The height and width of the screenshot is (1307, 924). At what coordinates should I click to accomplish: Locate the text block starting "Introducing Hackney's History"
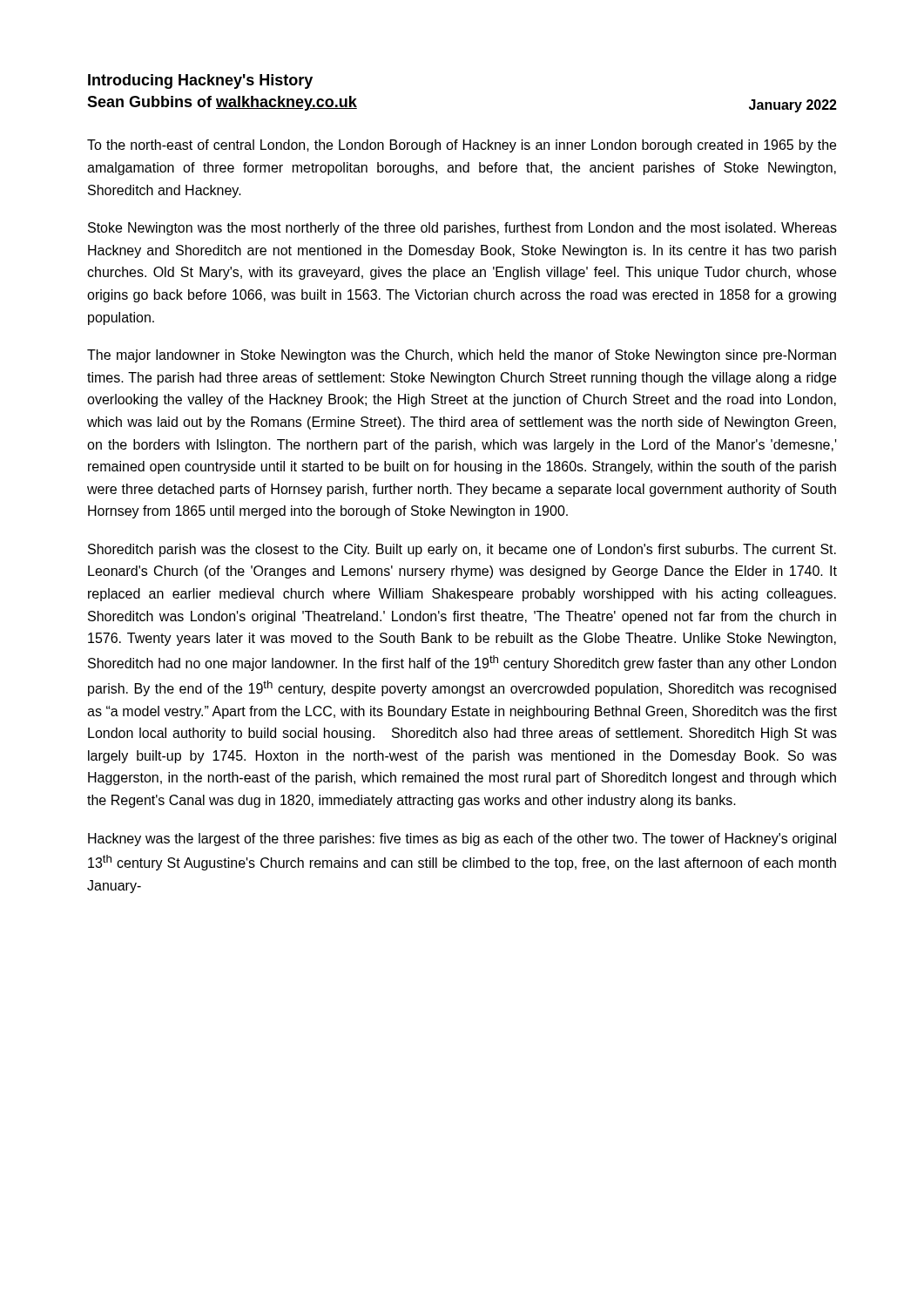tap(200, 81)
